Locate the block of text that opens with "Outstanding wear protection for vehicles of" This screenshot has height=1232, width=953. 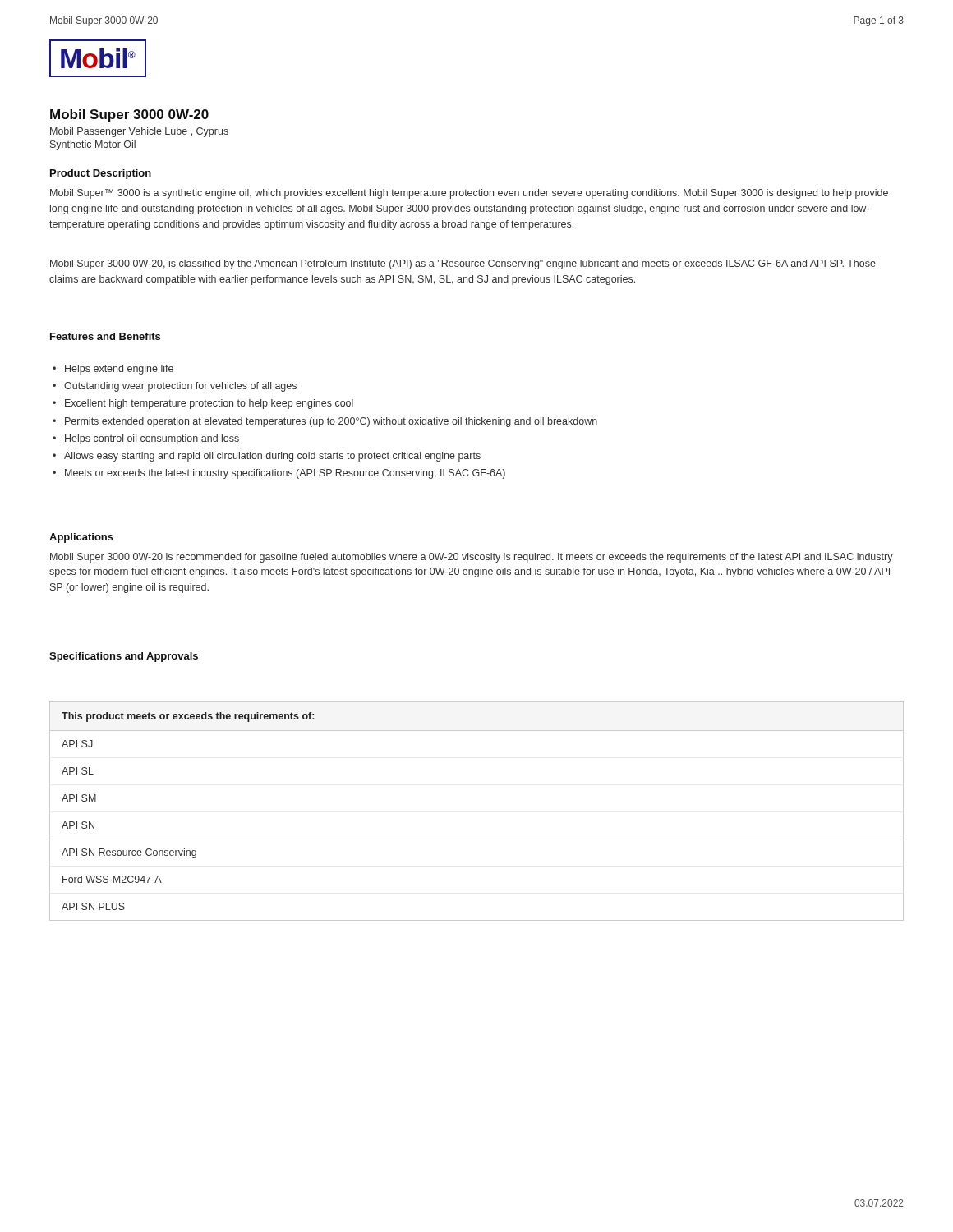[x=180, y=386]
